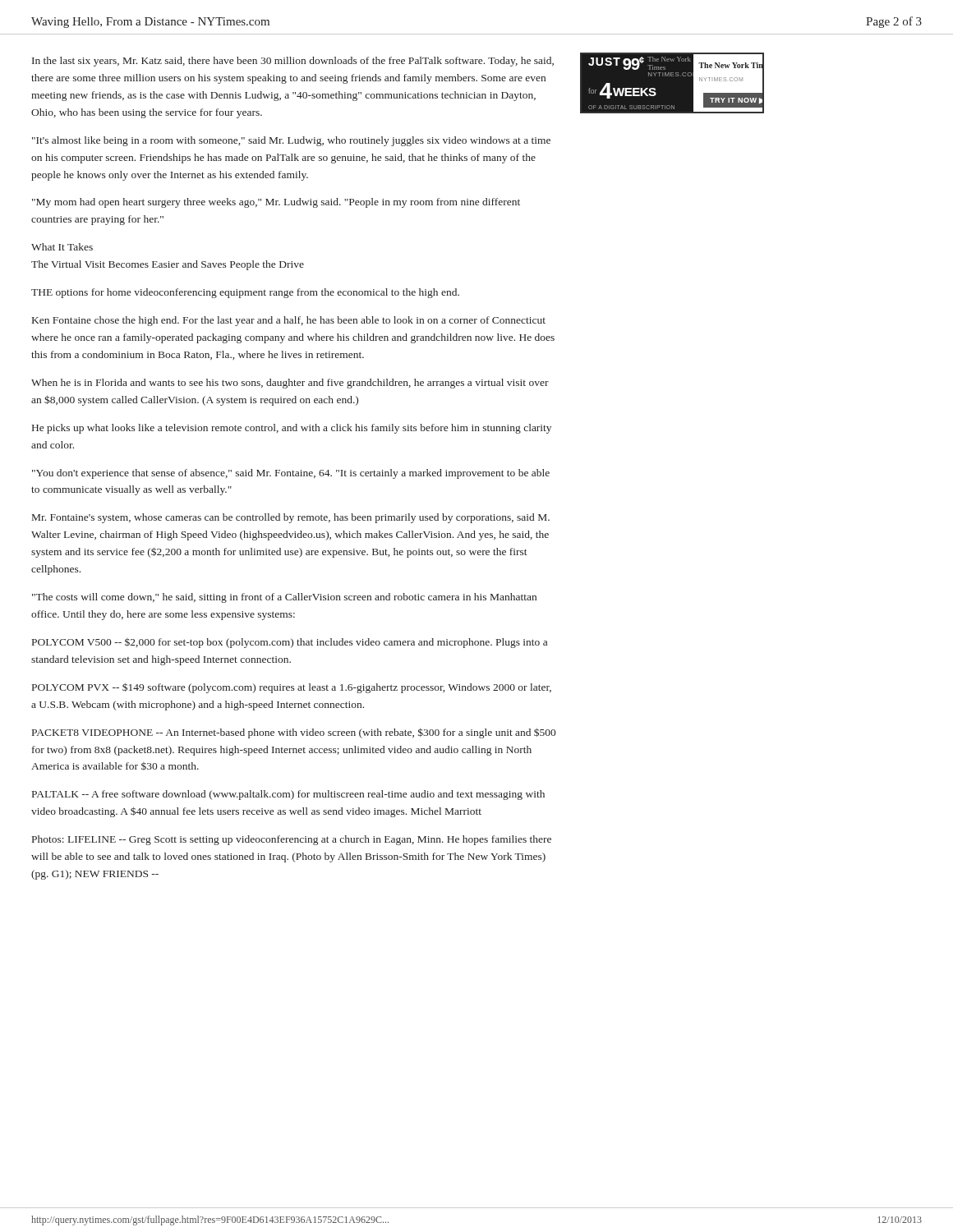Locate the infographic
The image size is (953, 1232).
click(x=687, y=83)
